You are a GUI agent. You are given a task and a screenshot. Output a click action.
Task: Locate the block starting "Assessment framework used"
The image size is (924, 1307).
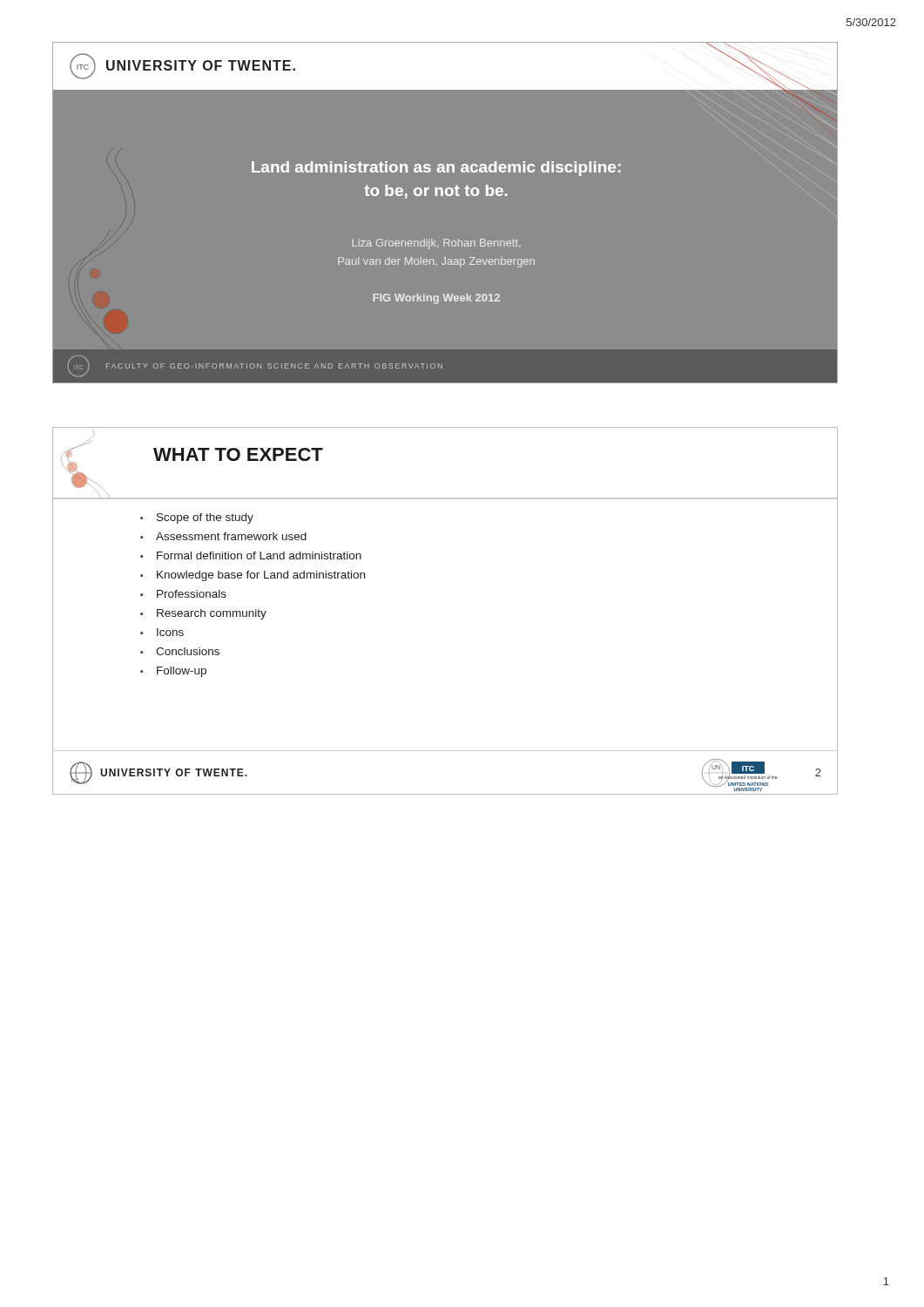coord(231,536)
